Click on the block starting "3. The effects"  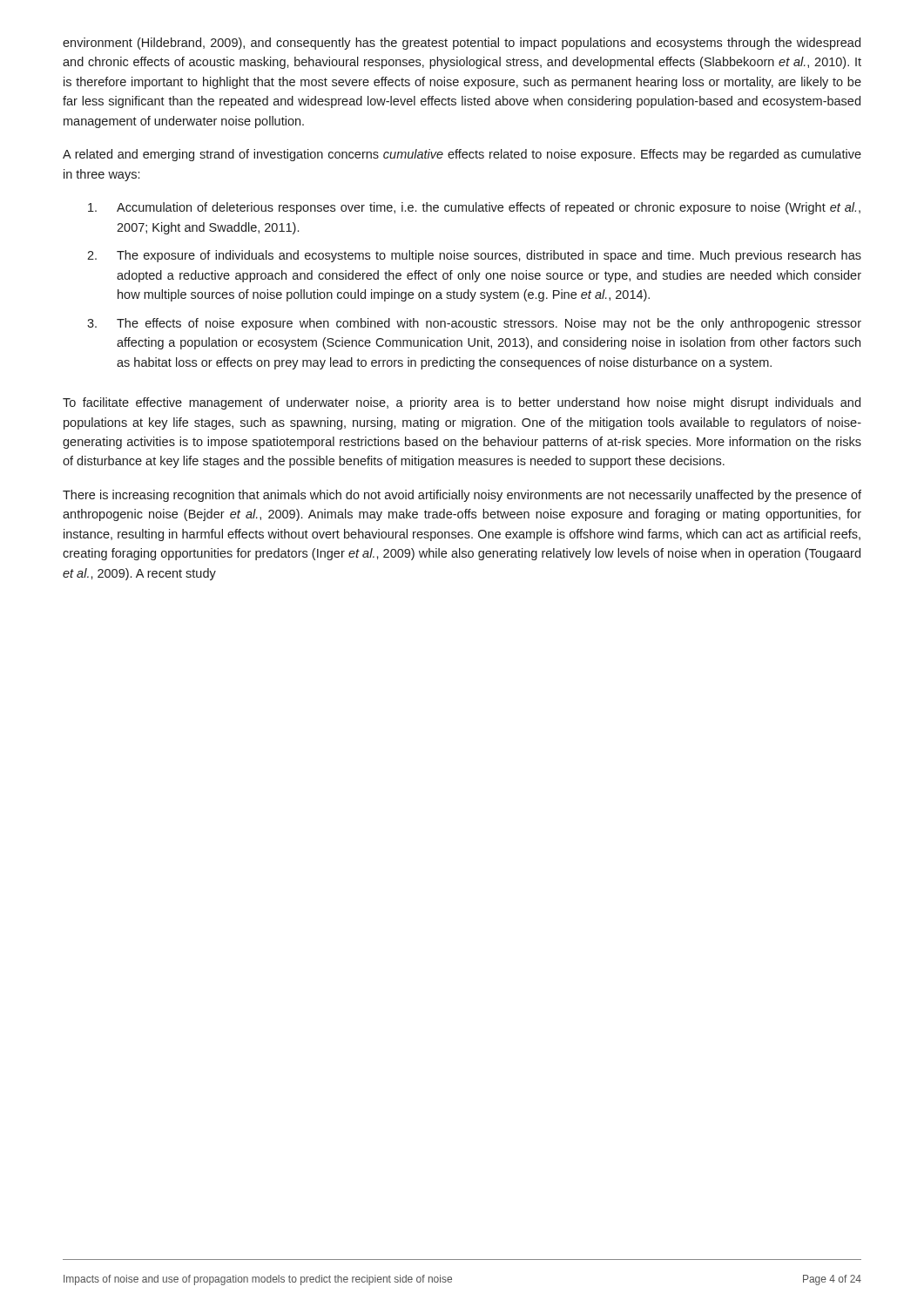[x=462, y=343]
